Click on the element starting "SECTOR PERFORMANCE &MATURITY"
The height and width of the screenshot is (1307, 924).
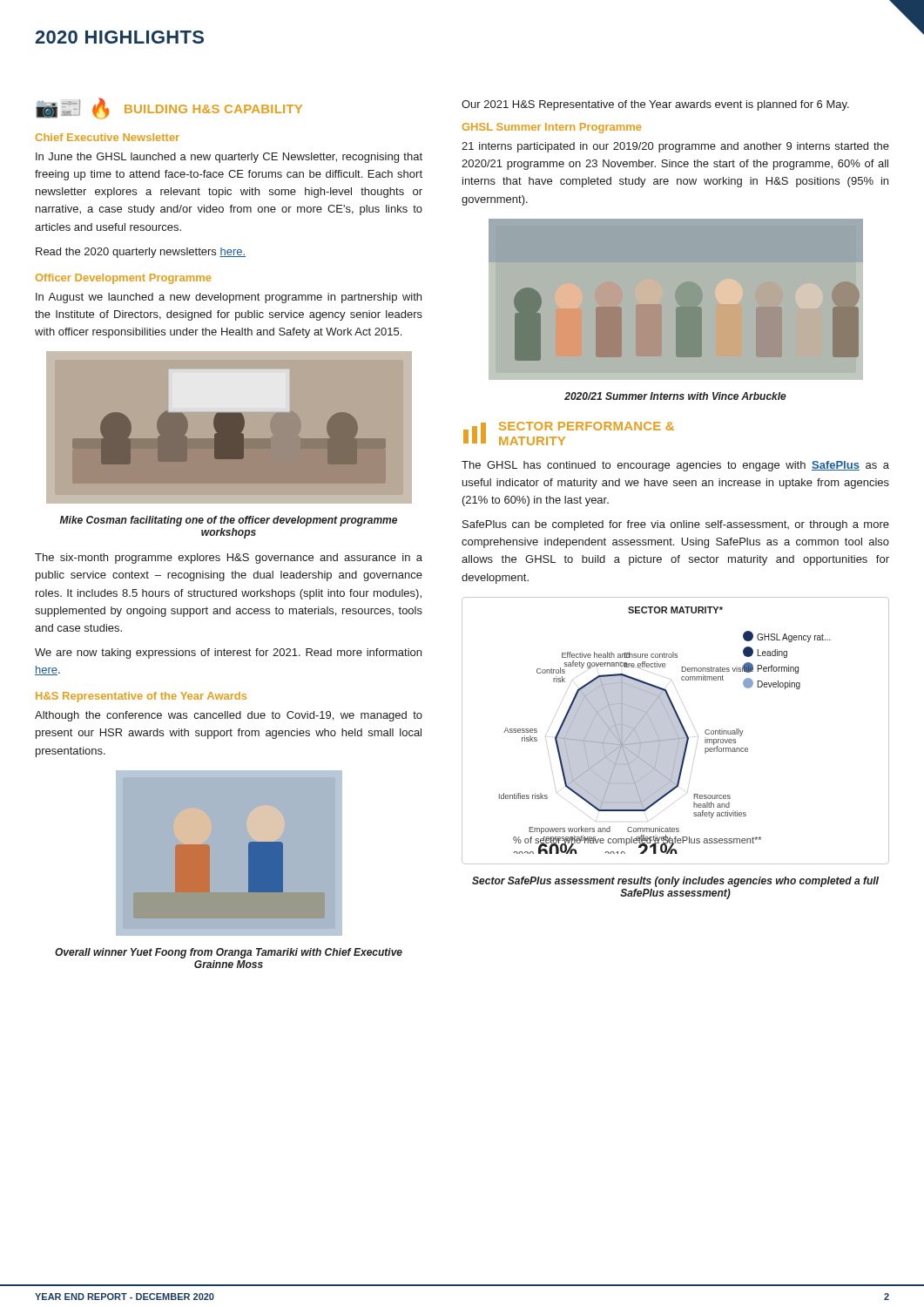click(x=675, y=433)
